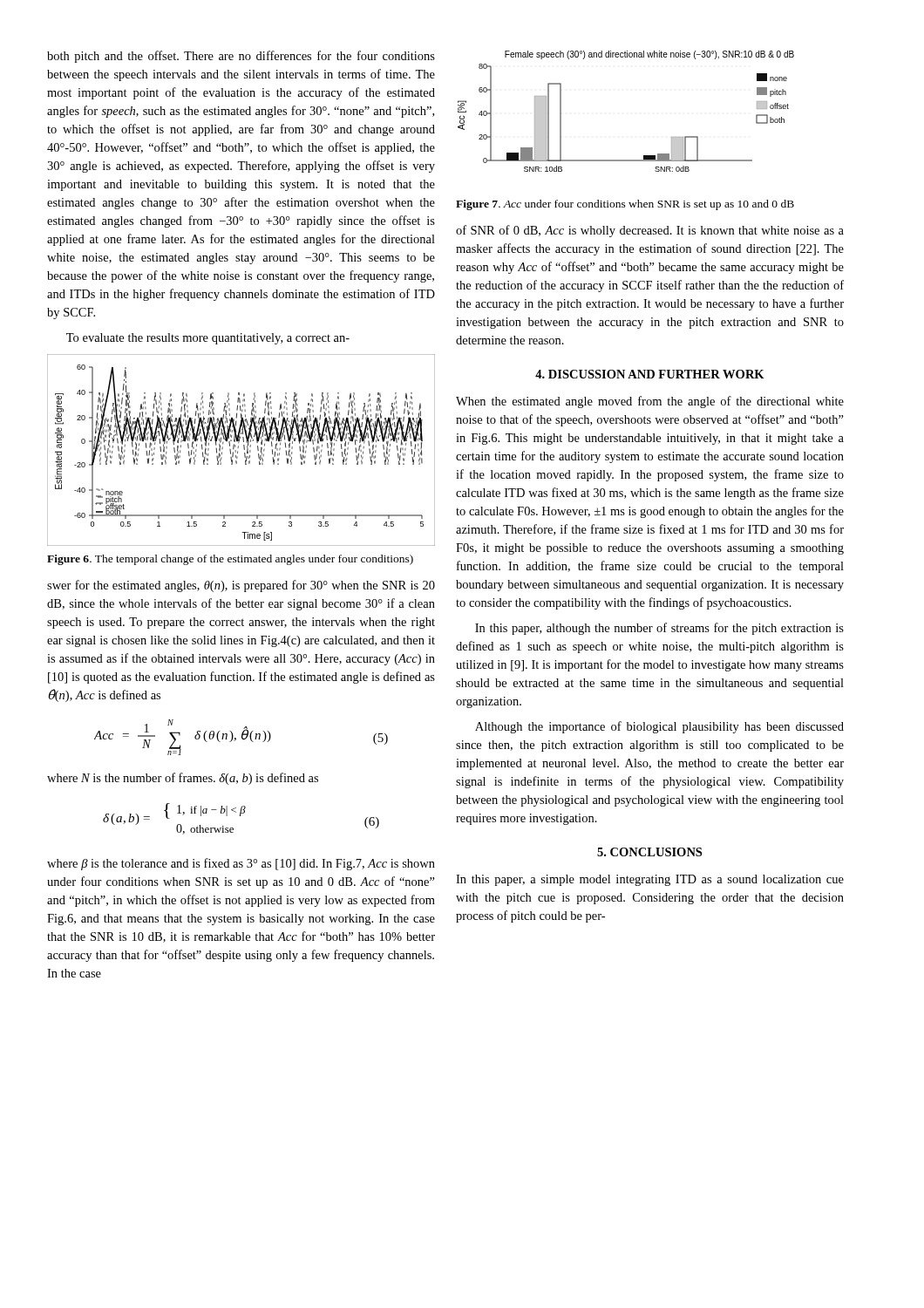Click the passage that begins "where β is the tolerance and is fixed"
924x1308 pixels.
pos(241,919)
